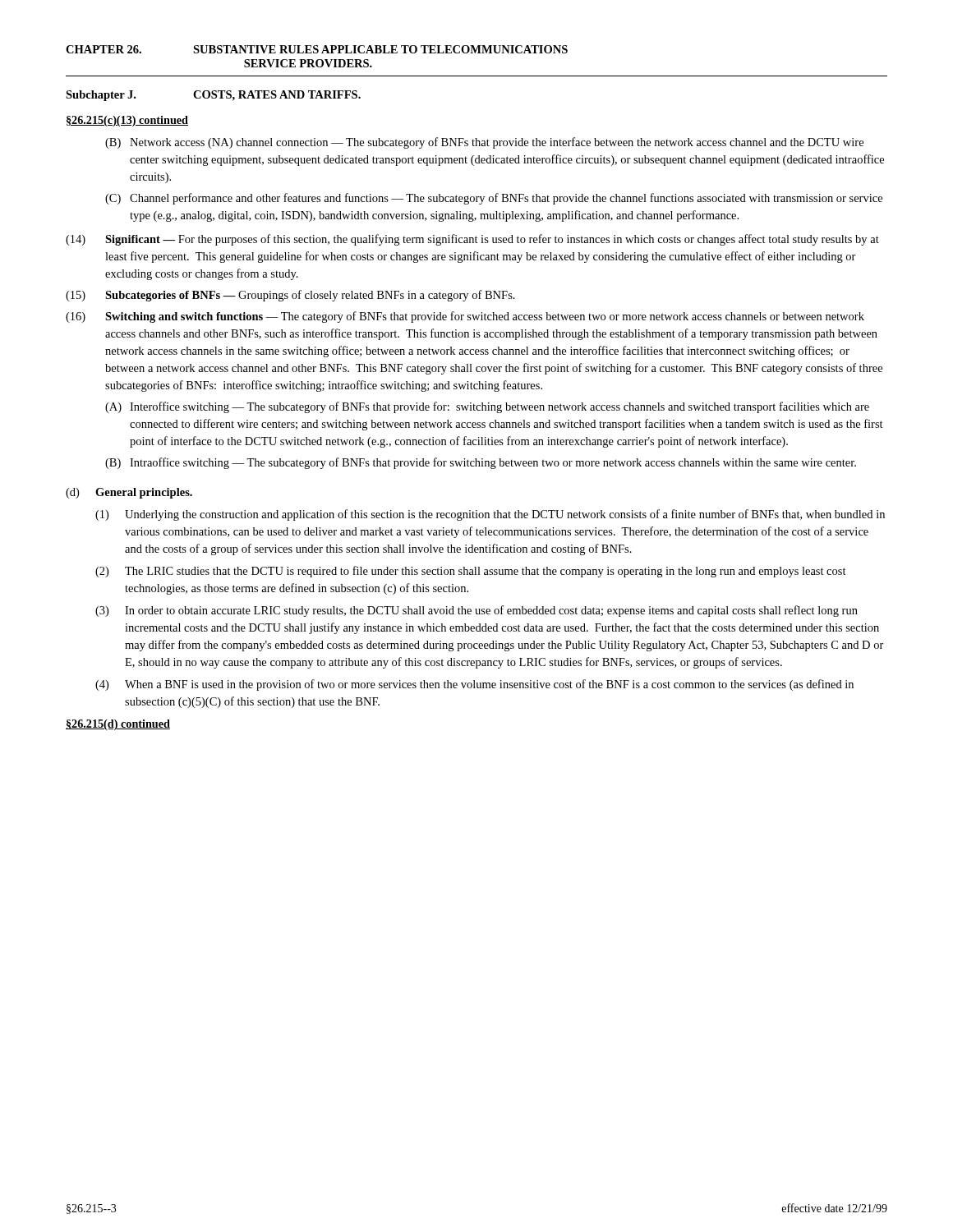953x1232 pixels.
Task: Locate the list item containing "(B) Intraoffice switching — The"
Action: tap(496, 463)
